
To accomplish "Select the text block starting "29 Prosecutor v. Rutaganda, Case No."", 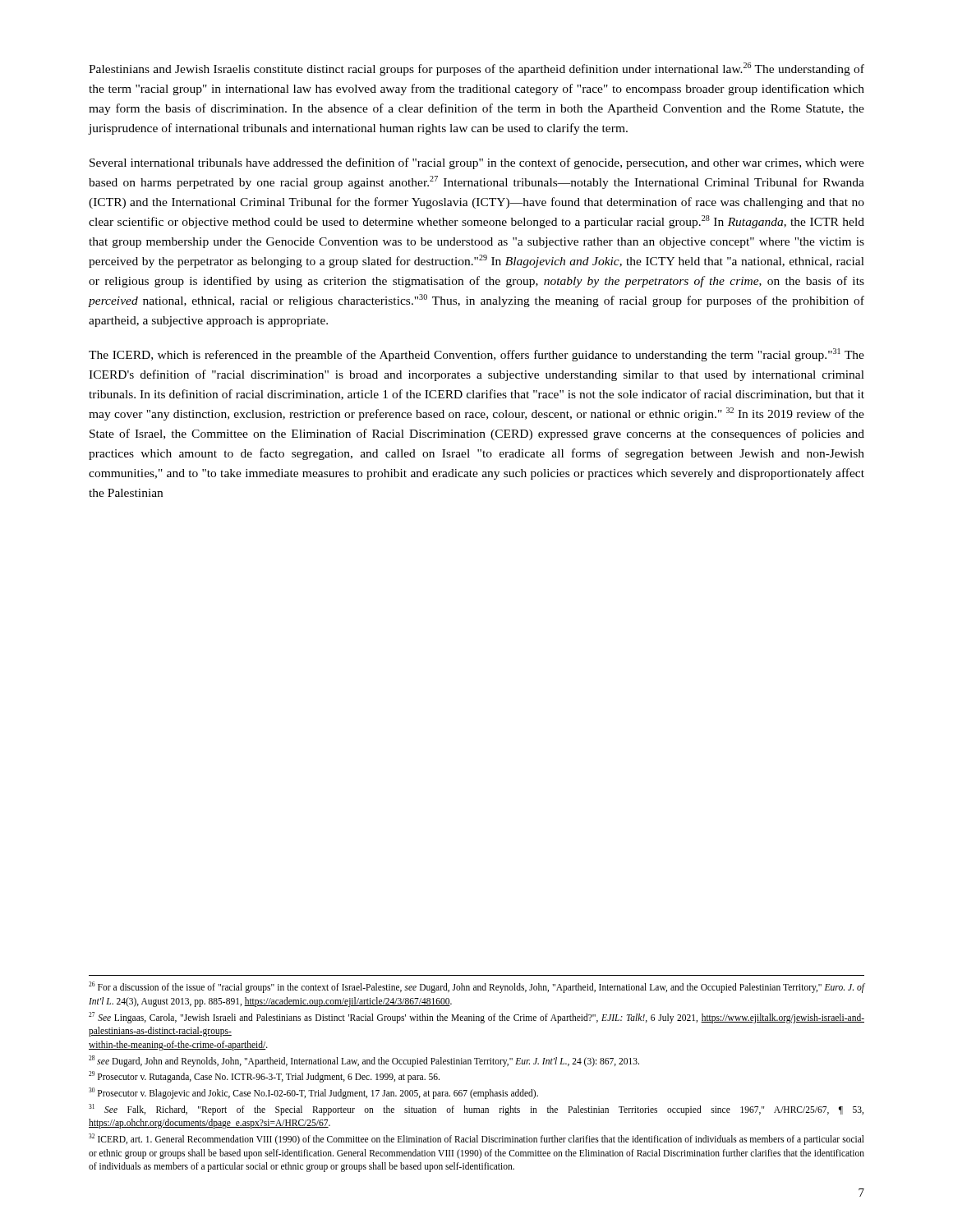I will click(264, 1076).
